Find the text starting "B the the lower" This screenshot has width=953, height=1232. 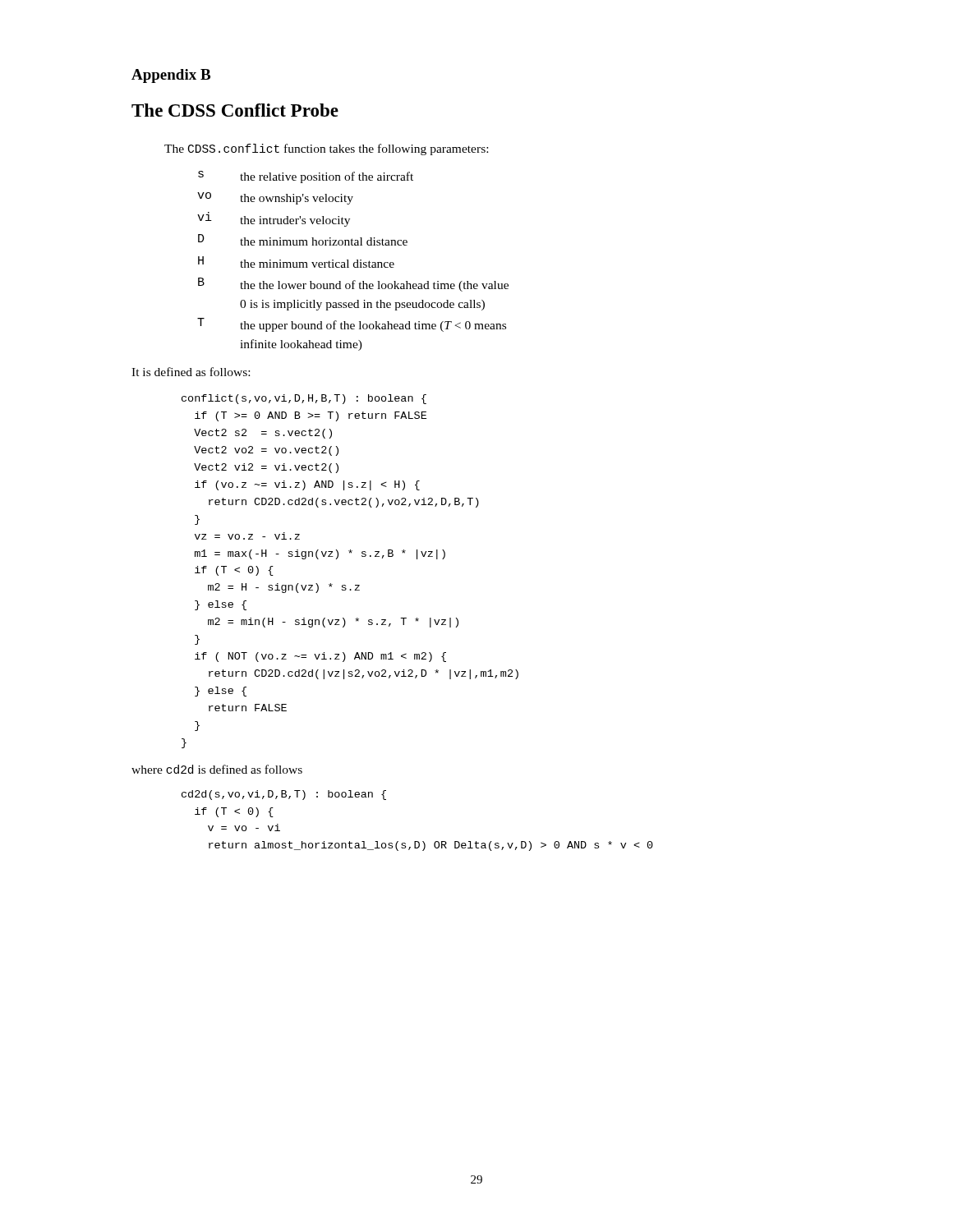pyautogui.click(x=353, y=295)
